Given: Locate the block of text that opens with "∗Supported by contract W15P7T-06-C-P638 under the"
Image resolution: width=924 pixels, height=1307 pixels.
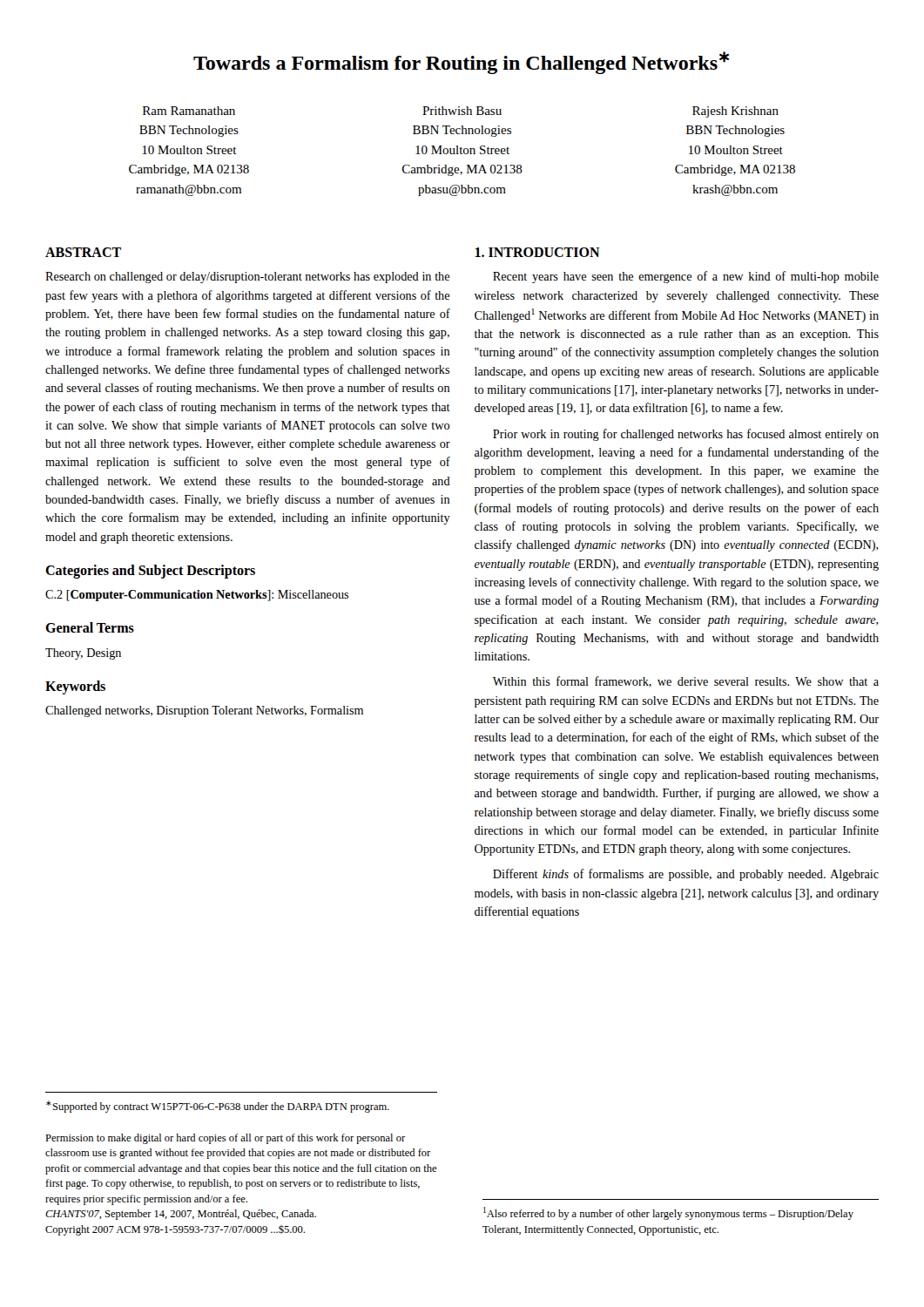Looking at the screenshot, I should (x=241, y=1167).
